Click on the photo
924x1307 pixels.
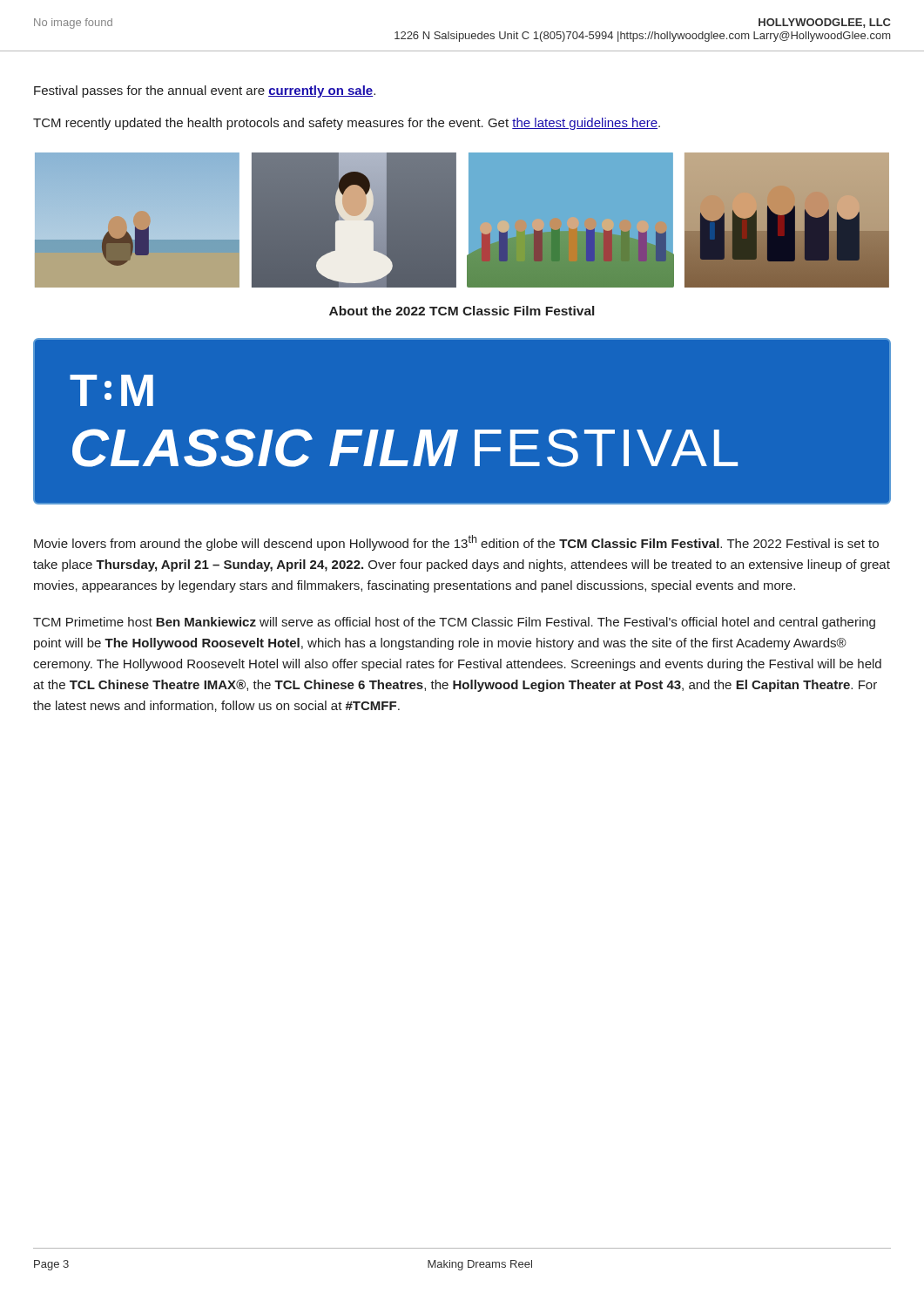[462, 220]
